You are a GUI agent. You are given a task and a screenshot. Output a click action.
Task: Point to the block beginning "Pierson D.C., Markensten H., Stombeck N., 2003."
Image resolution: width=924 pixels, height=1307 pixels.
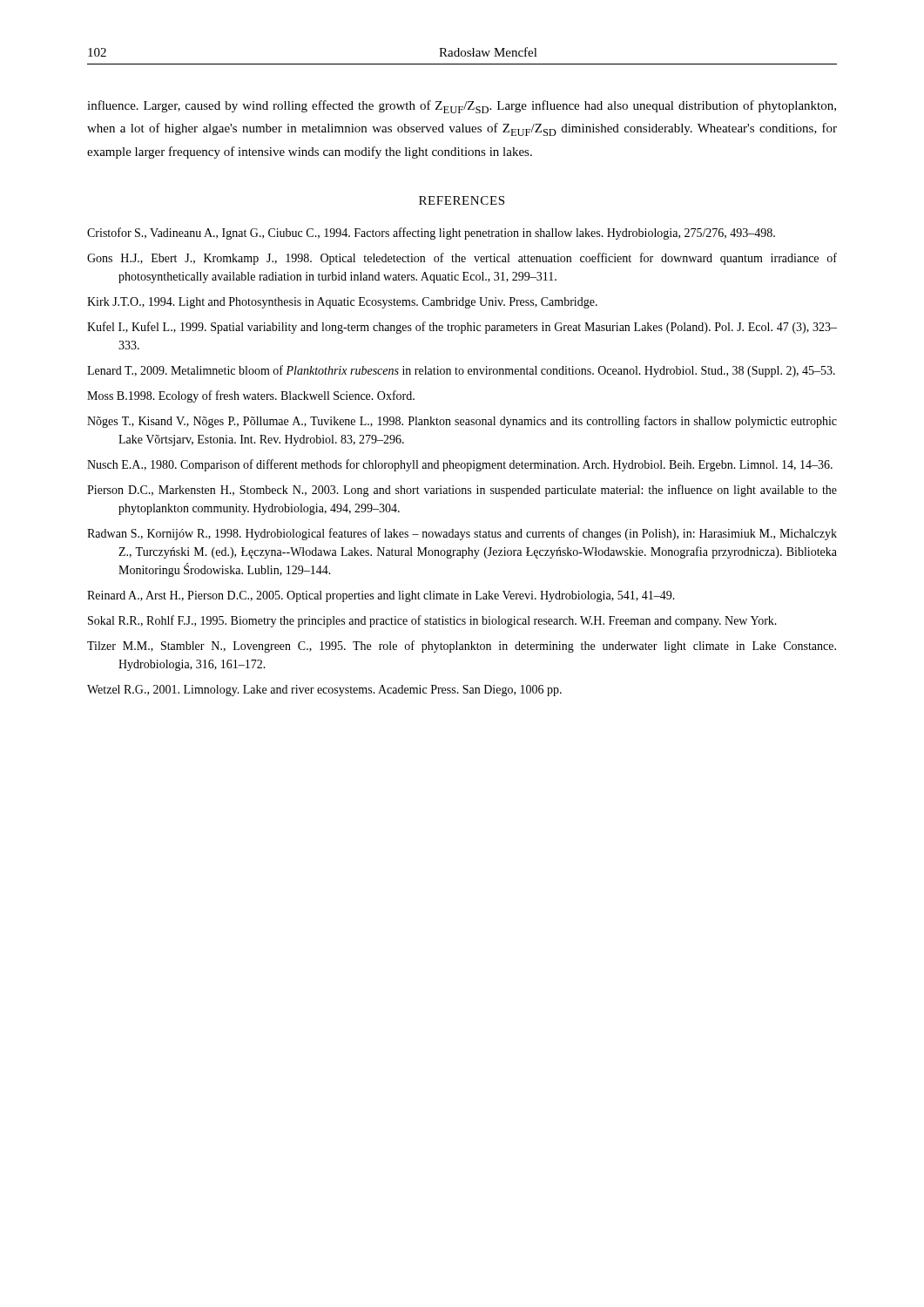[x=462, y=499]
